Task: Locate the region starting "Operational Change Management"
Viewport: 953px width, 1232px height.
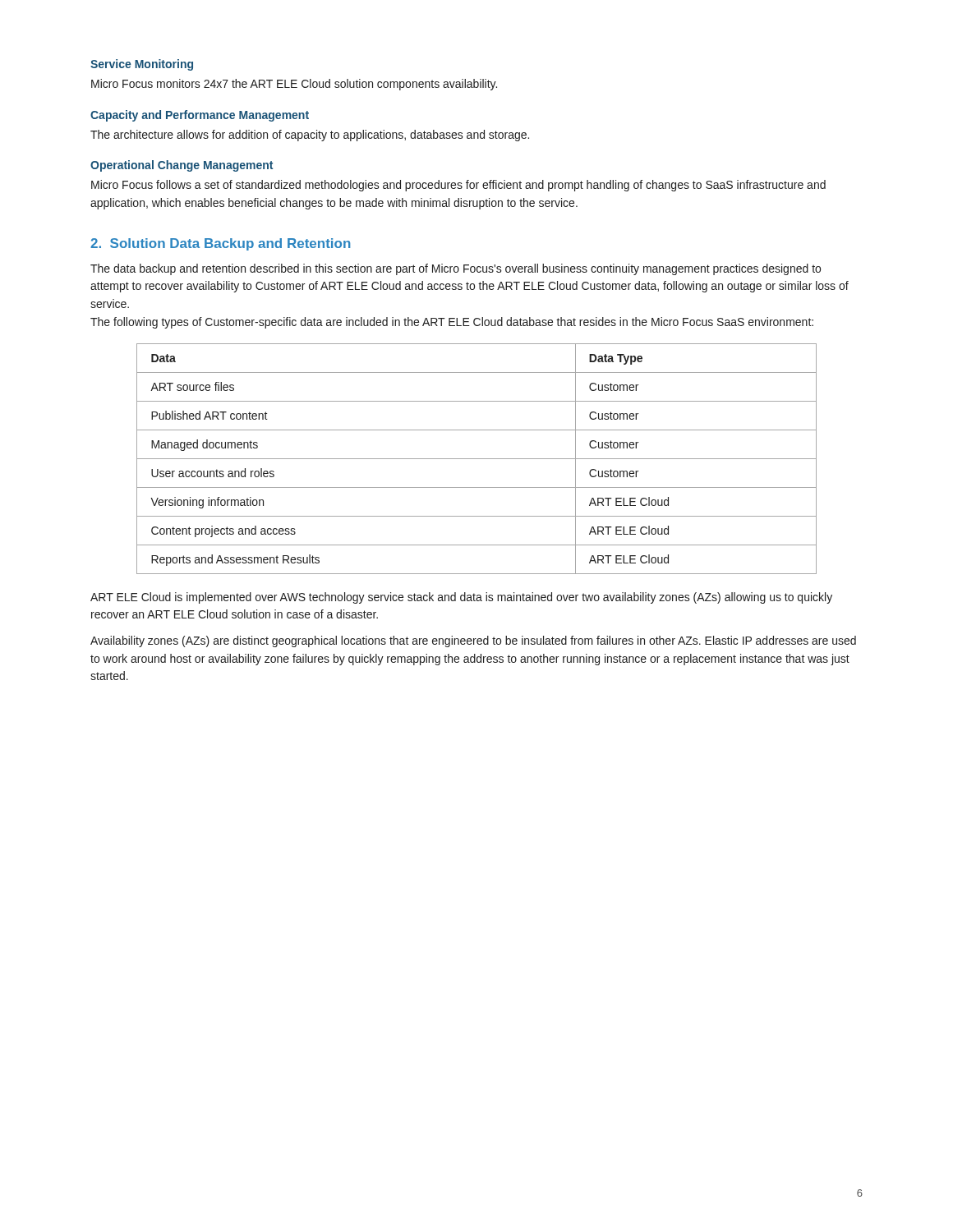Action: pos(182,165)
